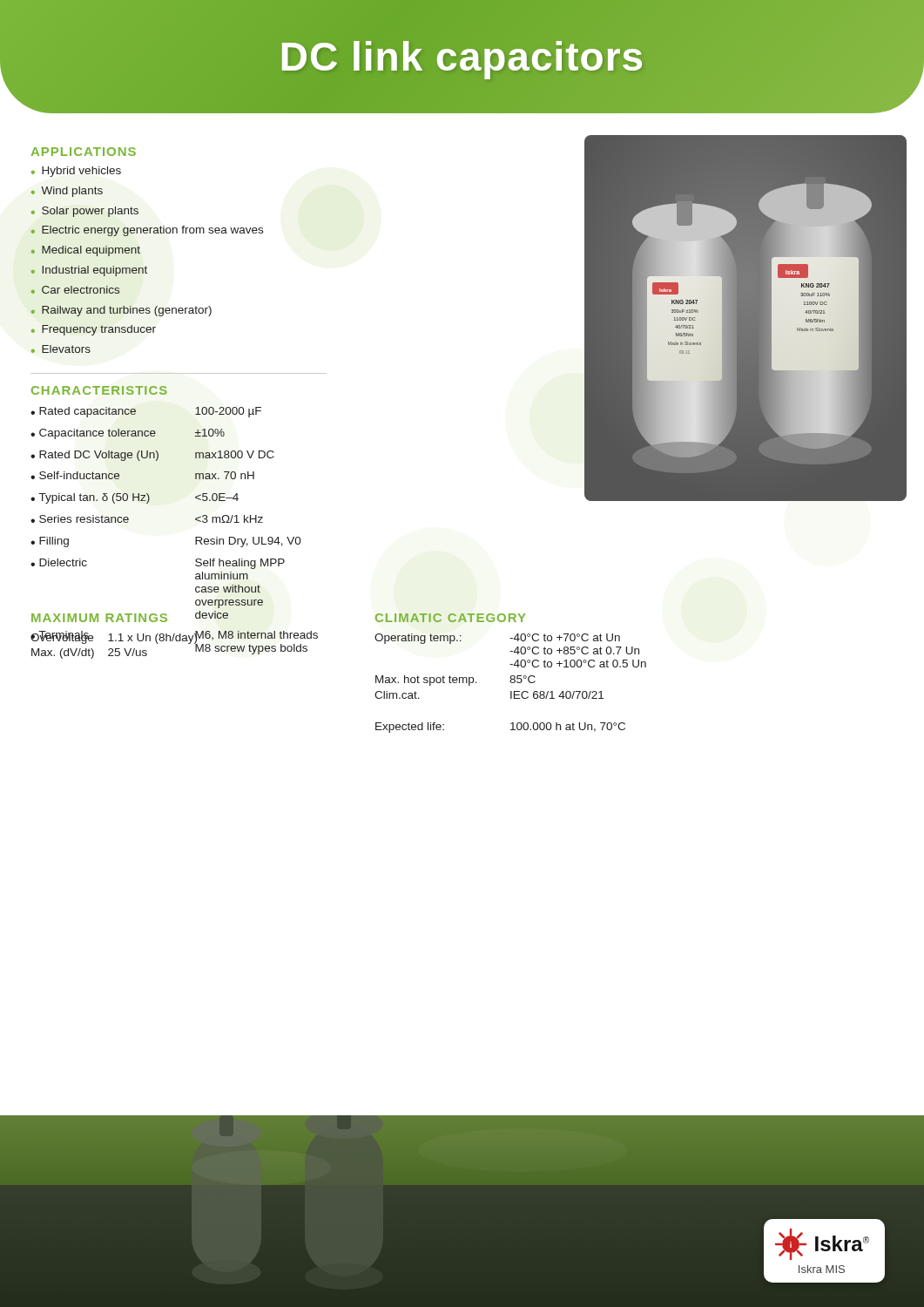Find the title that reads "DC link capacitors"

[x=462, y=57]
